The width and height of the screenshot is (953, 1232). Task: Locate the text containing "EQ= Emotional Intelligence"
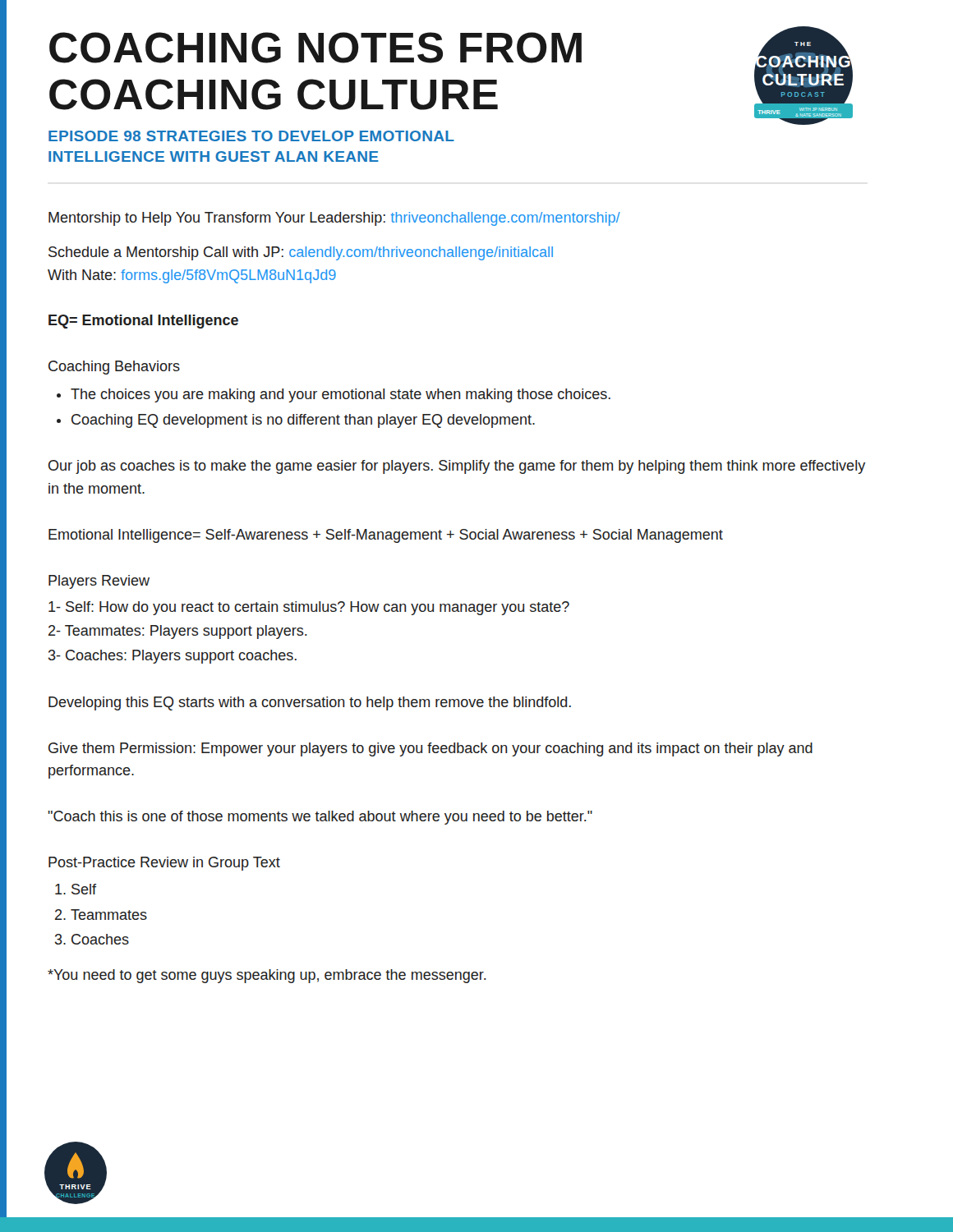(x=143, y=322)
